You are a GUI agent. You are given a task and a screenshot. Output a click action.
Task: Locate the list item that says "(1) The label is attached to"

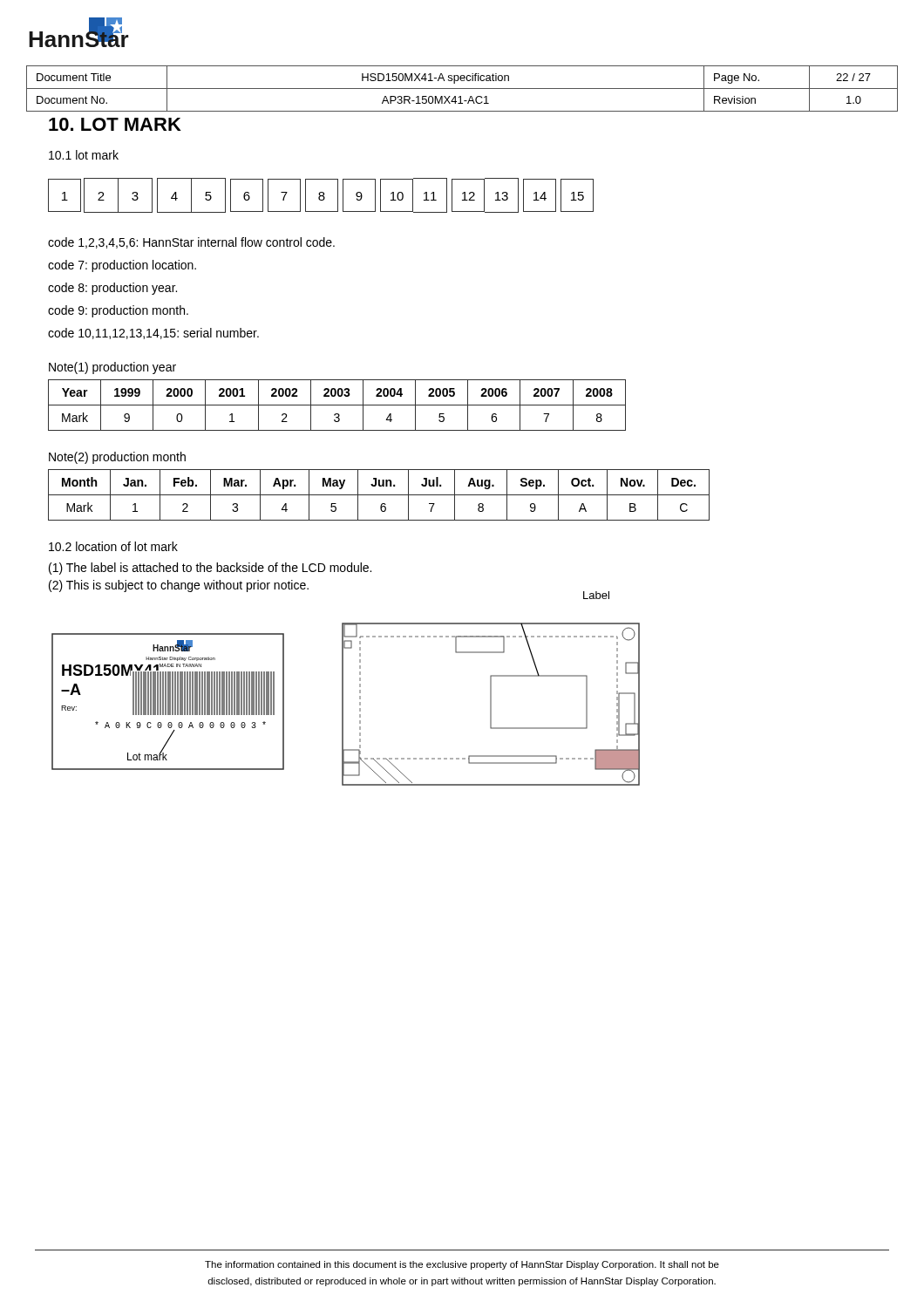point(210,568)
